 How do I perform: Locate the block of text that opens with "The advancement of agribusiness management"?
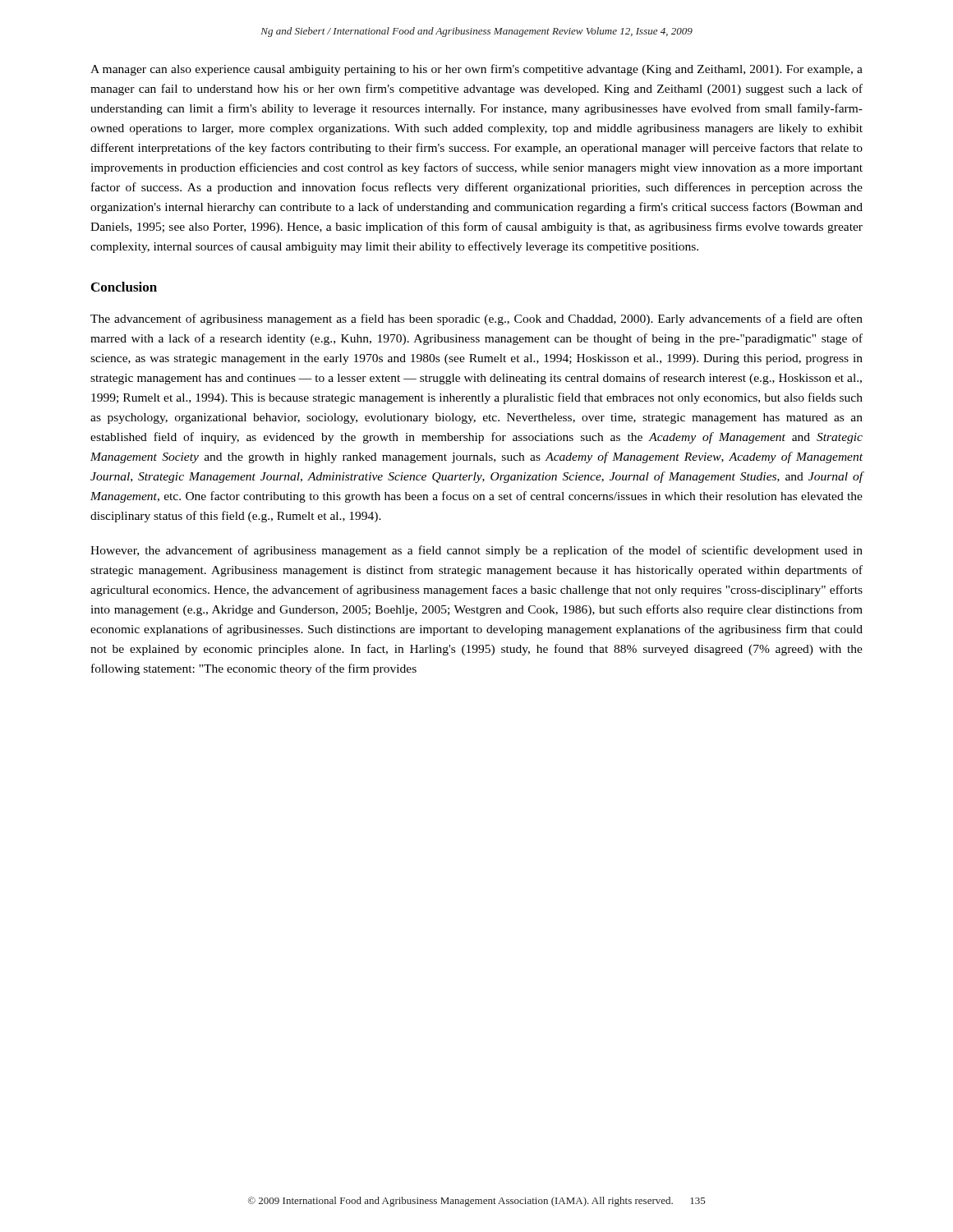point(476,417)
